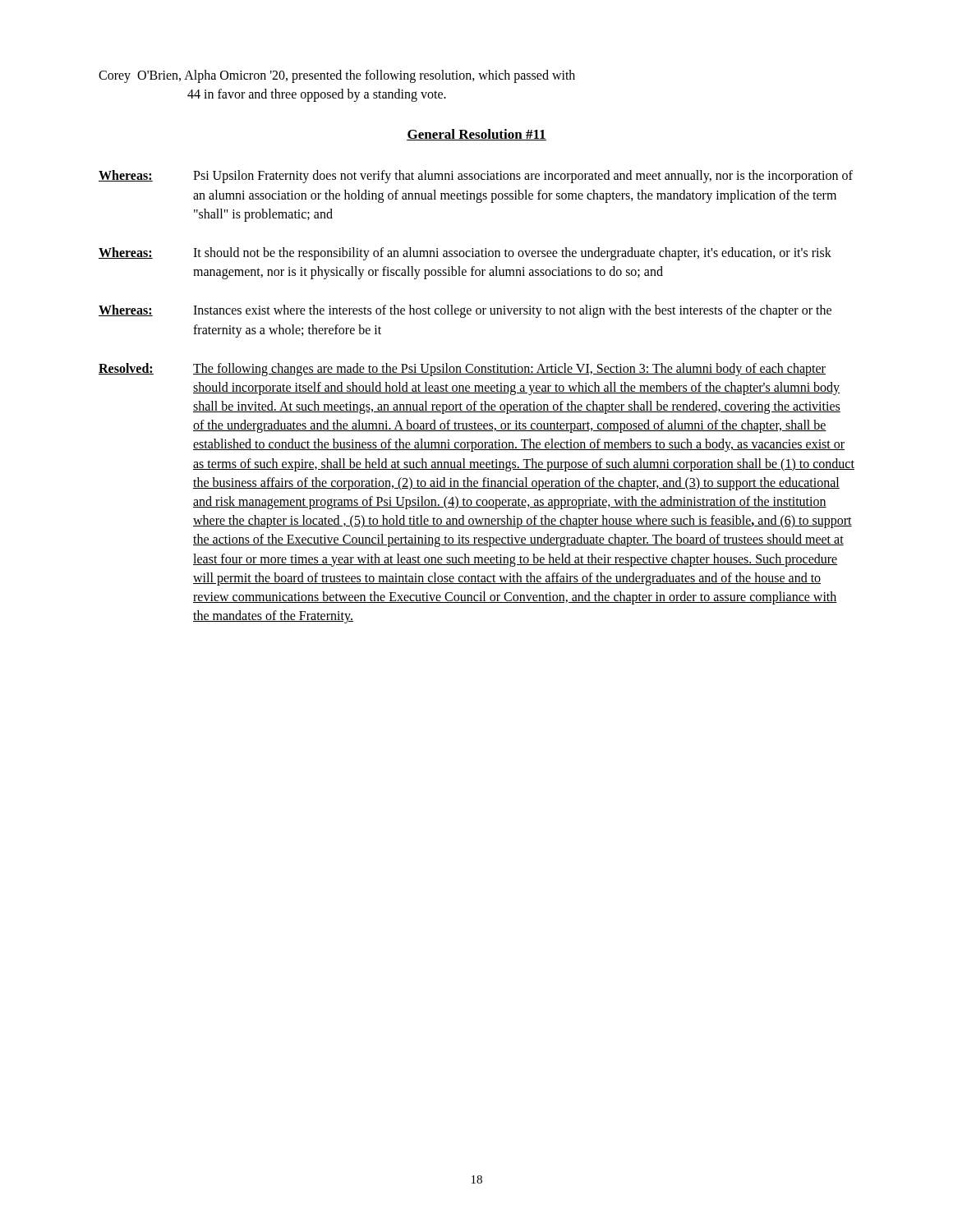Locate the block of text that opens with "Whereas: Instances exist where the interests"
The height and width of the screenshot is (1232, 953).
point(476,320)
